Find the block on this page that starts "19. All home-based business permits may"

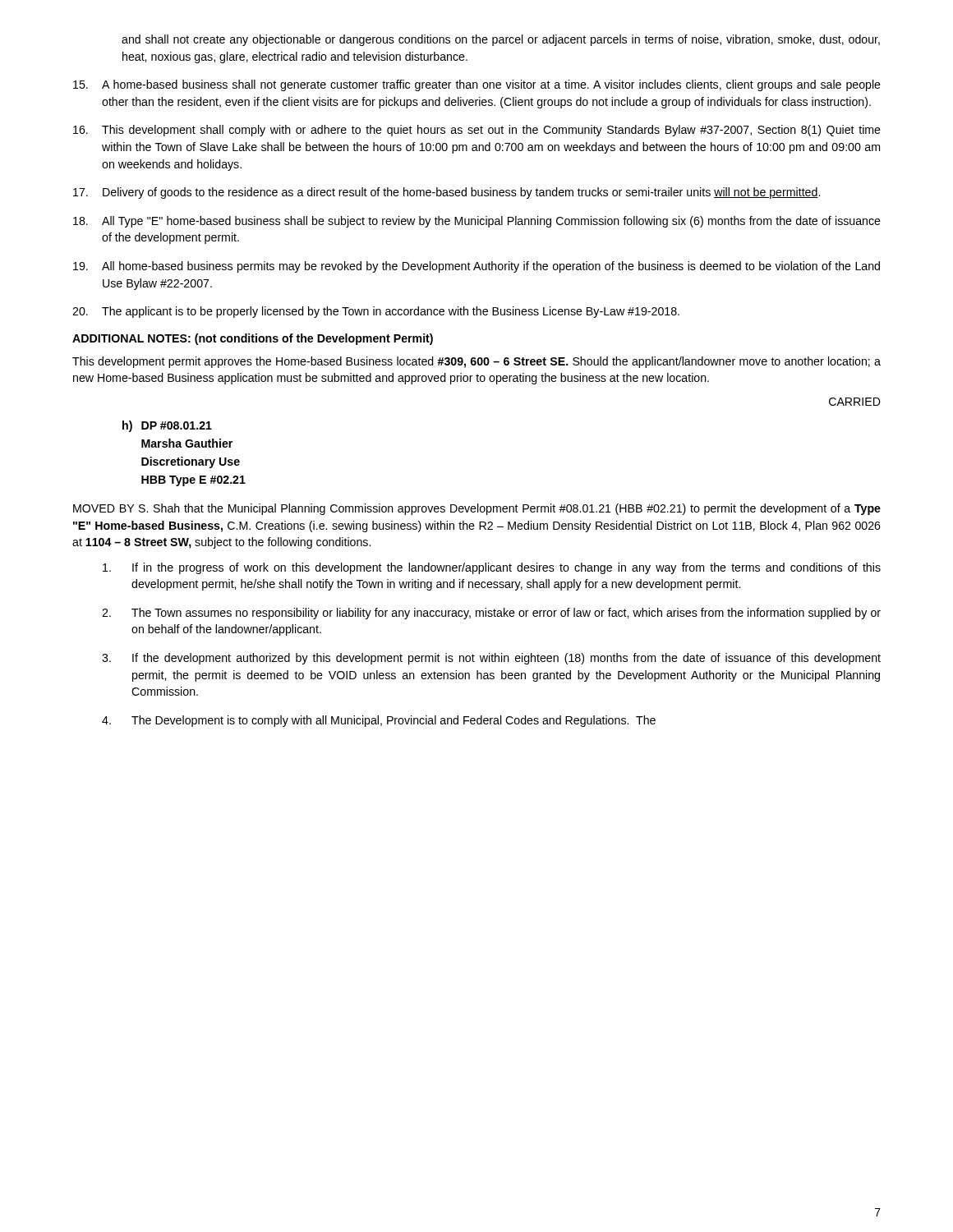pos(476,275)
